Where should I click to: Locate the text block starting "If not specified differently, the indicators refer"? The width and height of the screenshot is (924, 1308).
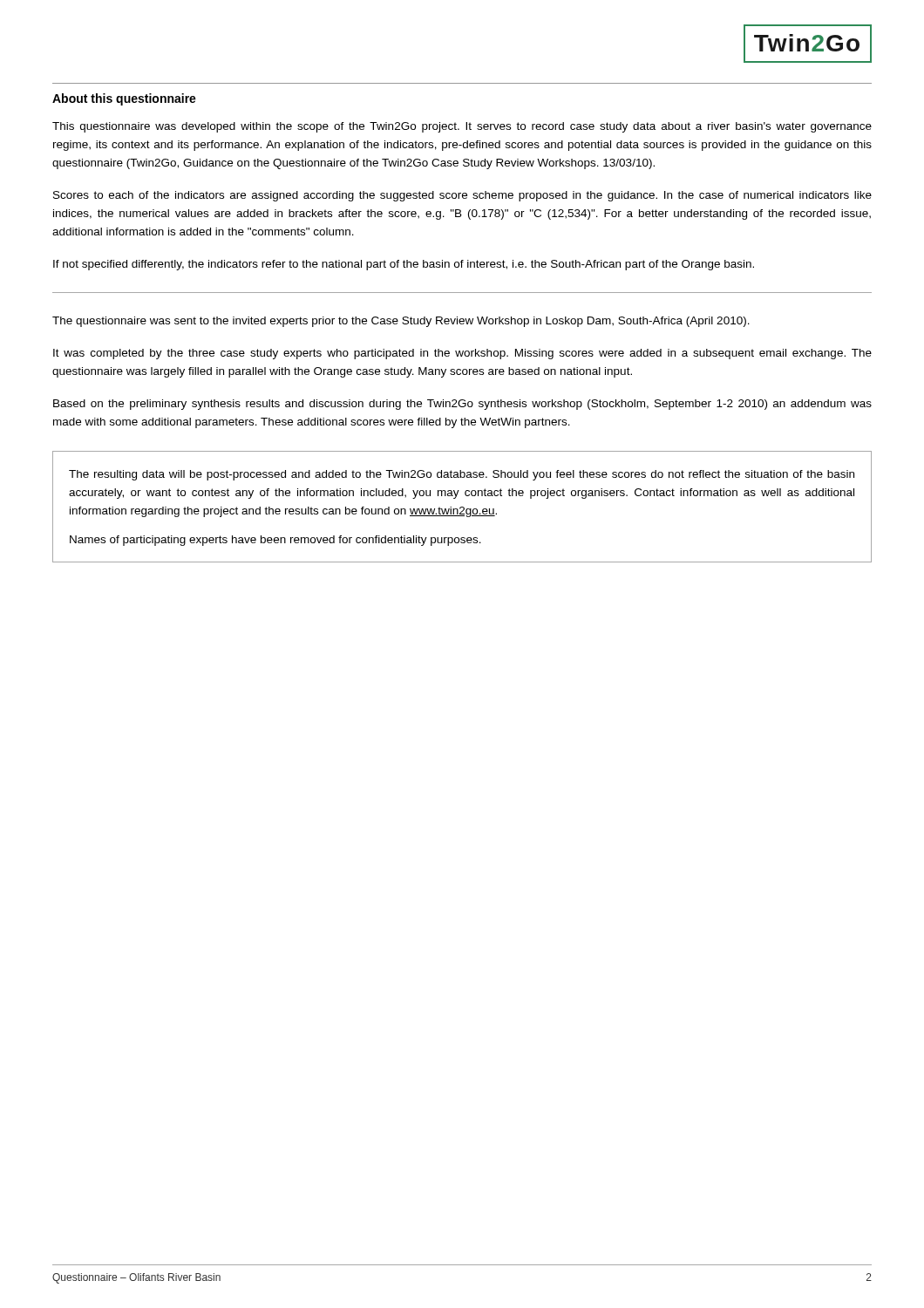pos(404,263)
